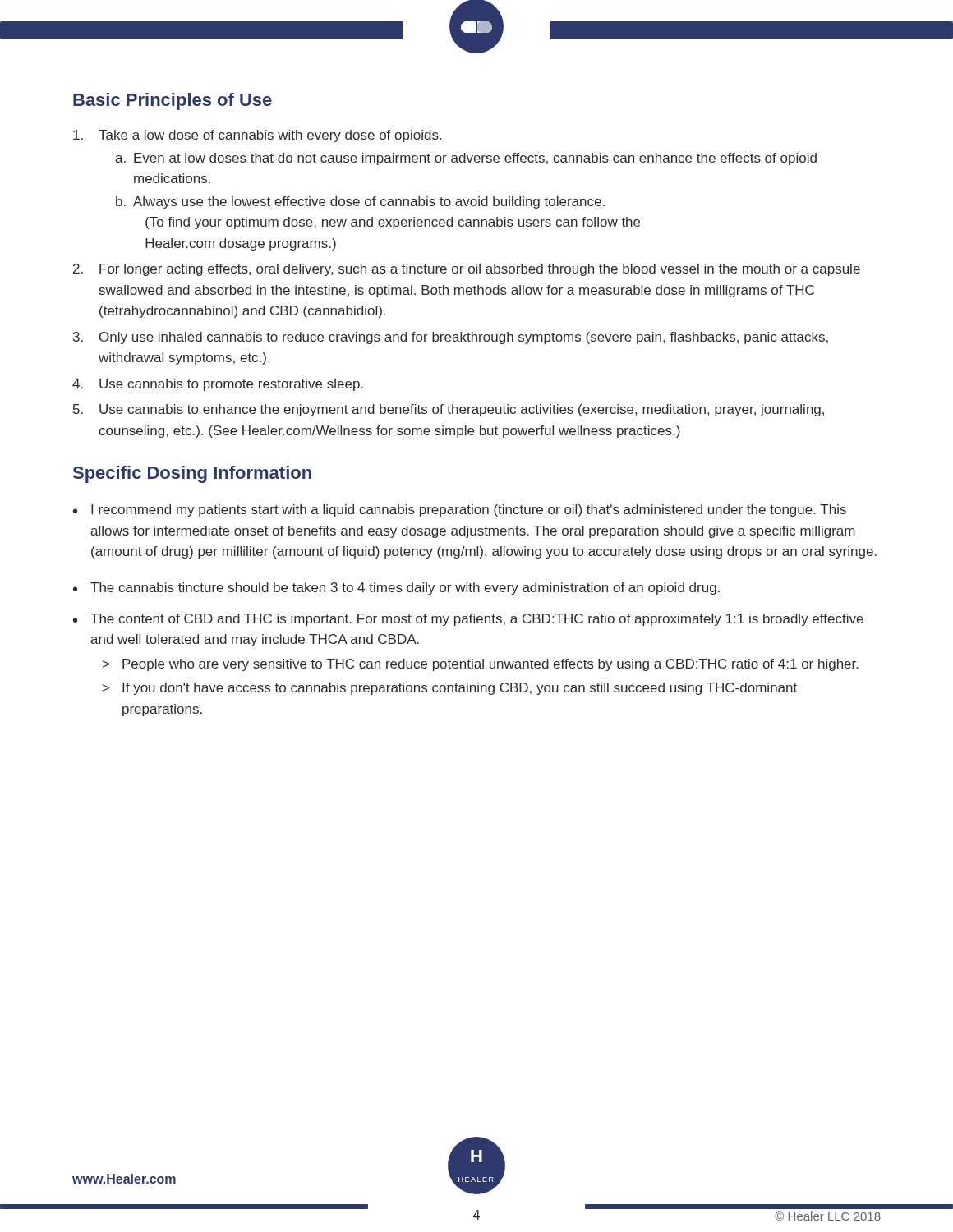Locate the block of text that opens with "• The cannabis tincture should be taken 3"
This screenshot has height=1232, width=953.
[397, 588]
